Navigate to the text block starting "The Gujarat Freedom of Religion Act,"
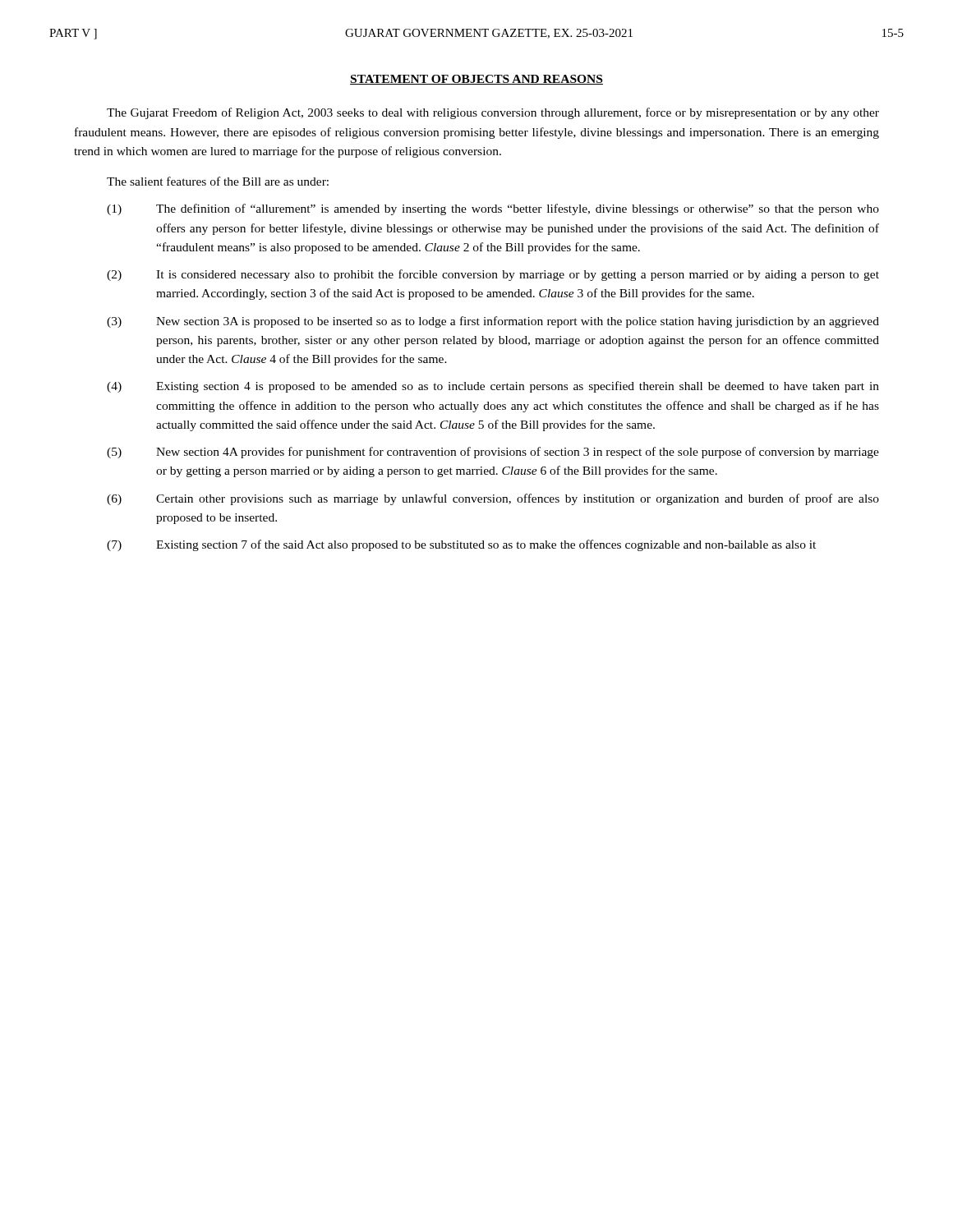The image size is (953, 1232). click(476, 132)
